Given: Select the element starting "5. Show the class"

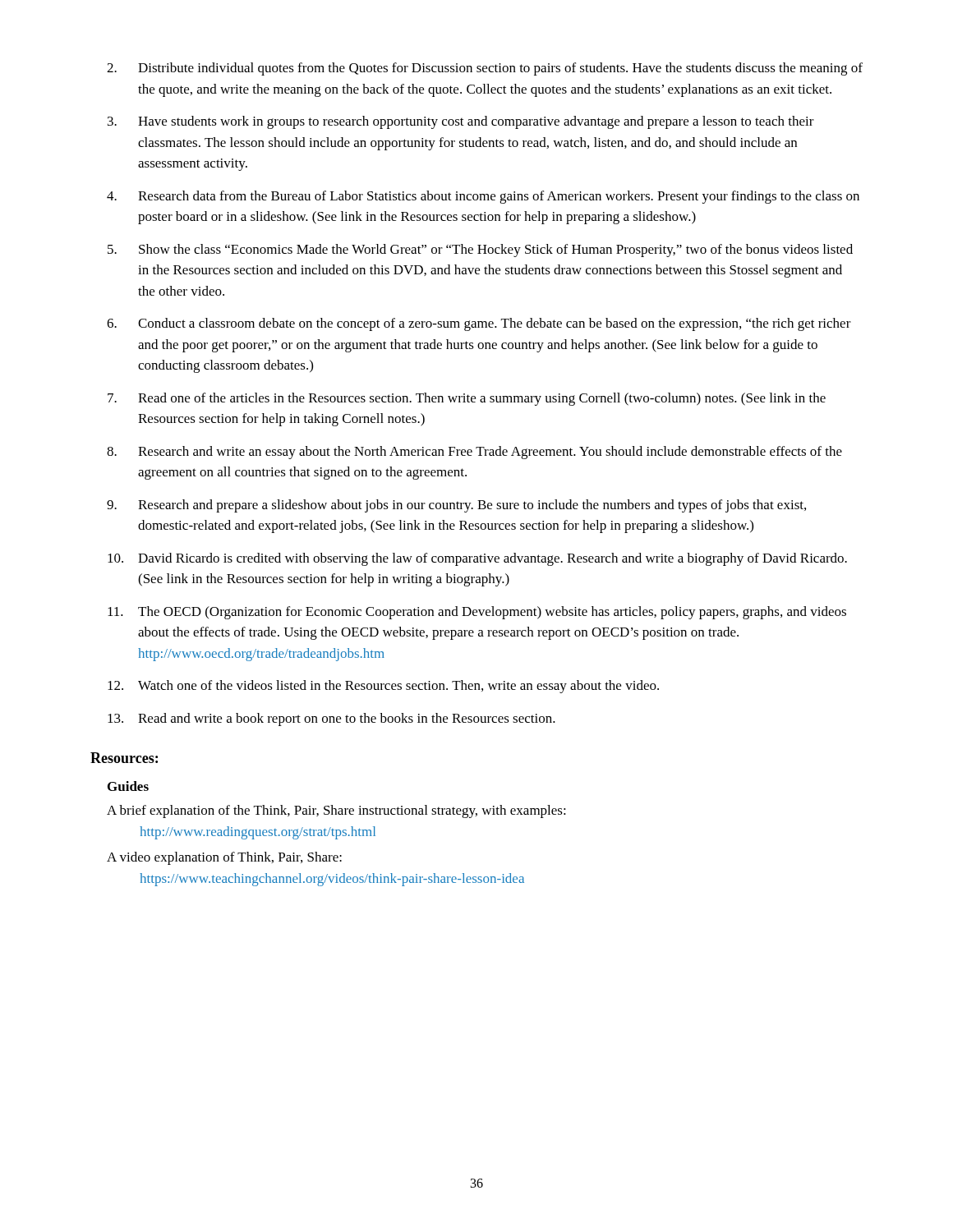Looking at the screenshot, I should 485,270.
